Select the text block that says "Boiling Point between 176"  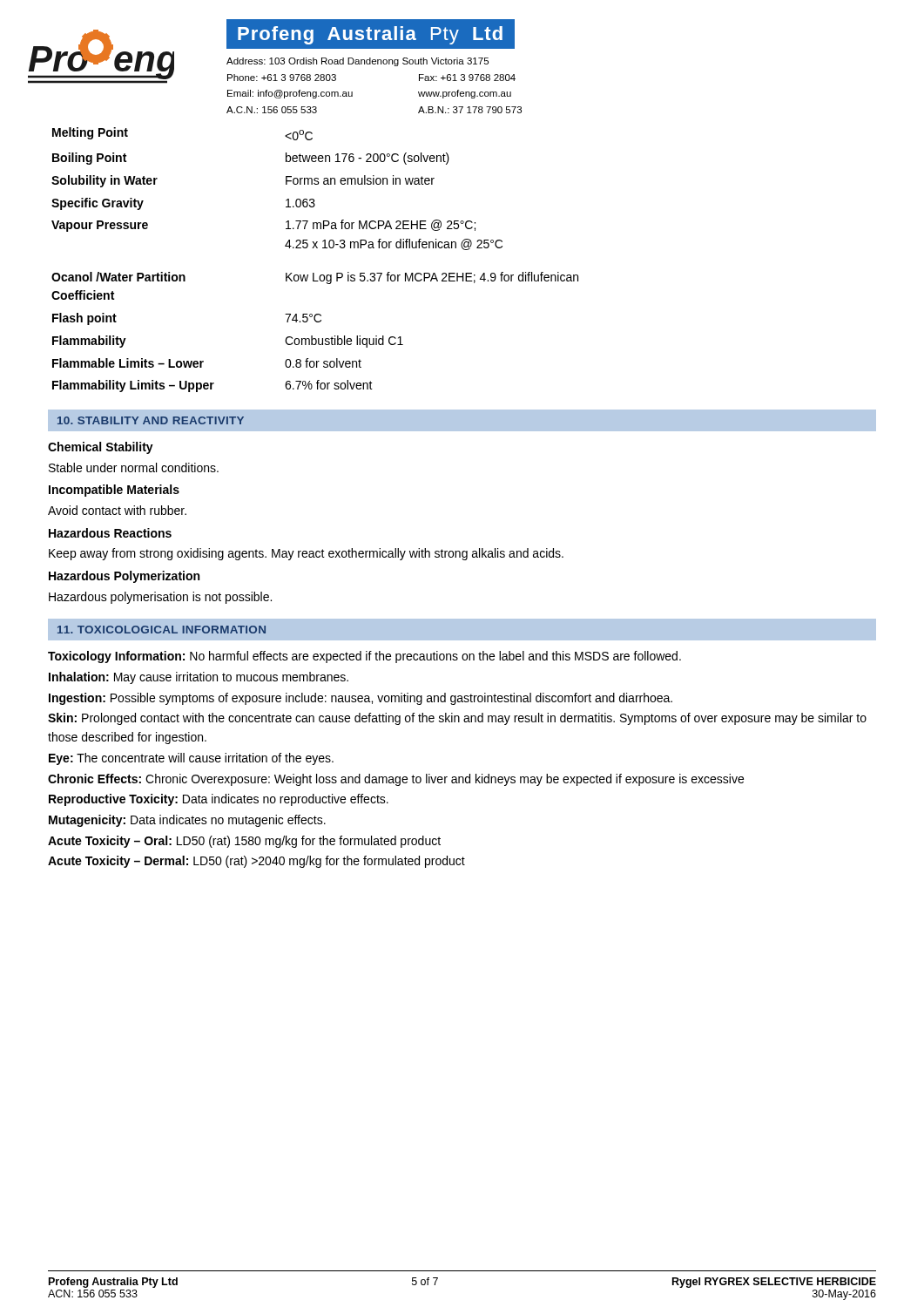click(88, 158)
